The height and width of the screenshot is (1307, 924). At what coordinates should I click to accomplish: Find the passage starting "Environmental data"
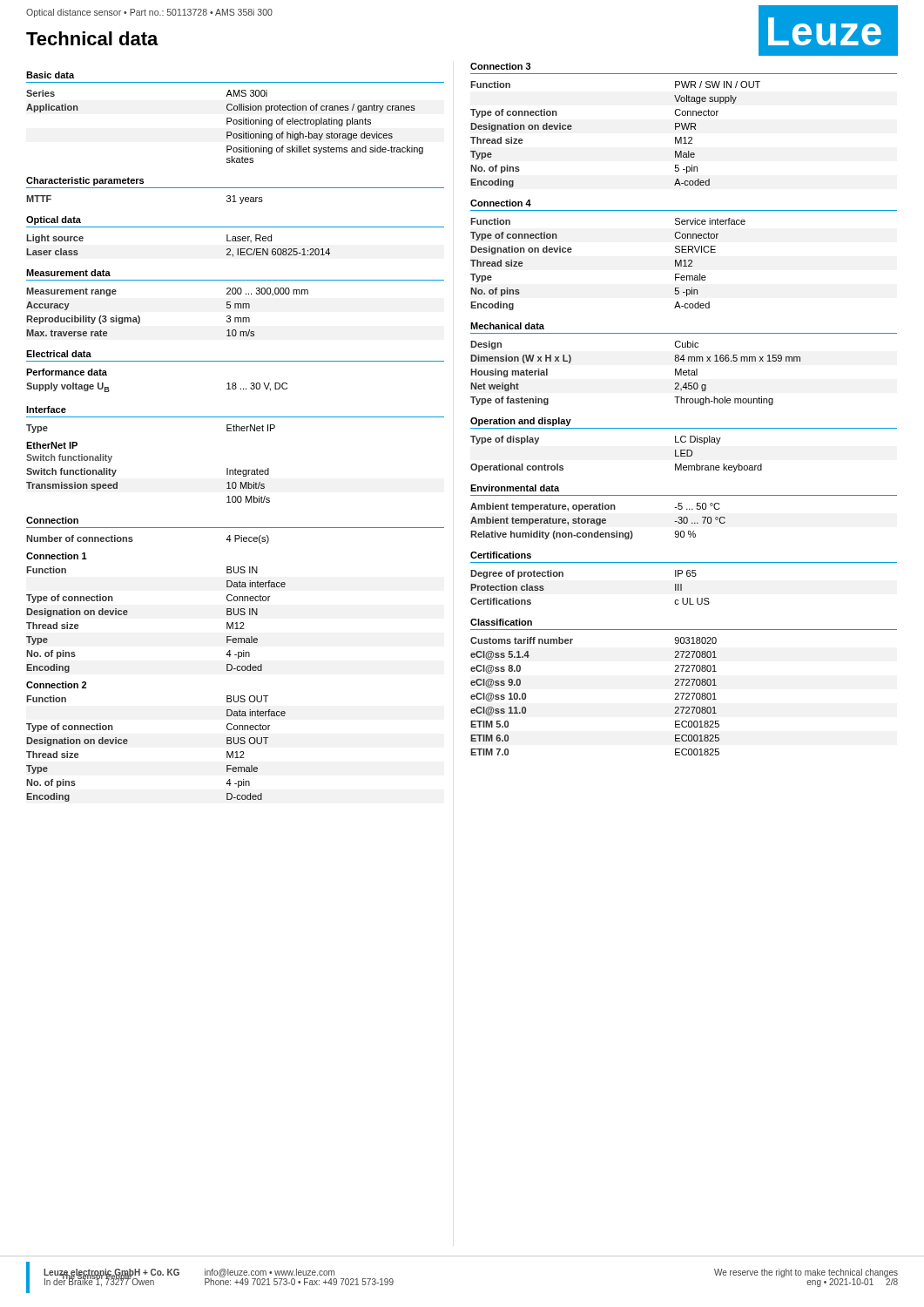515,488
